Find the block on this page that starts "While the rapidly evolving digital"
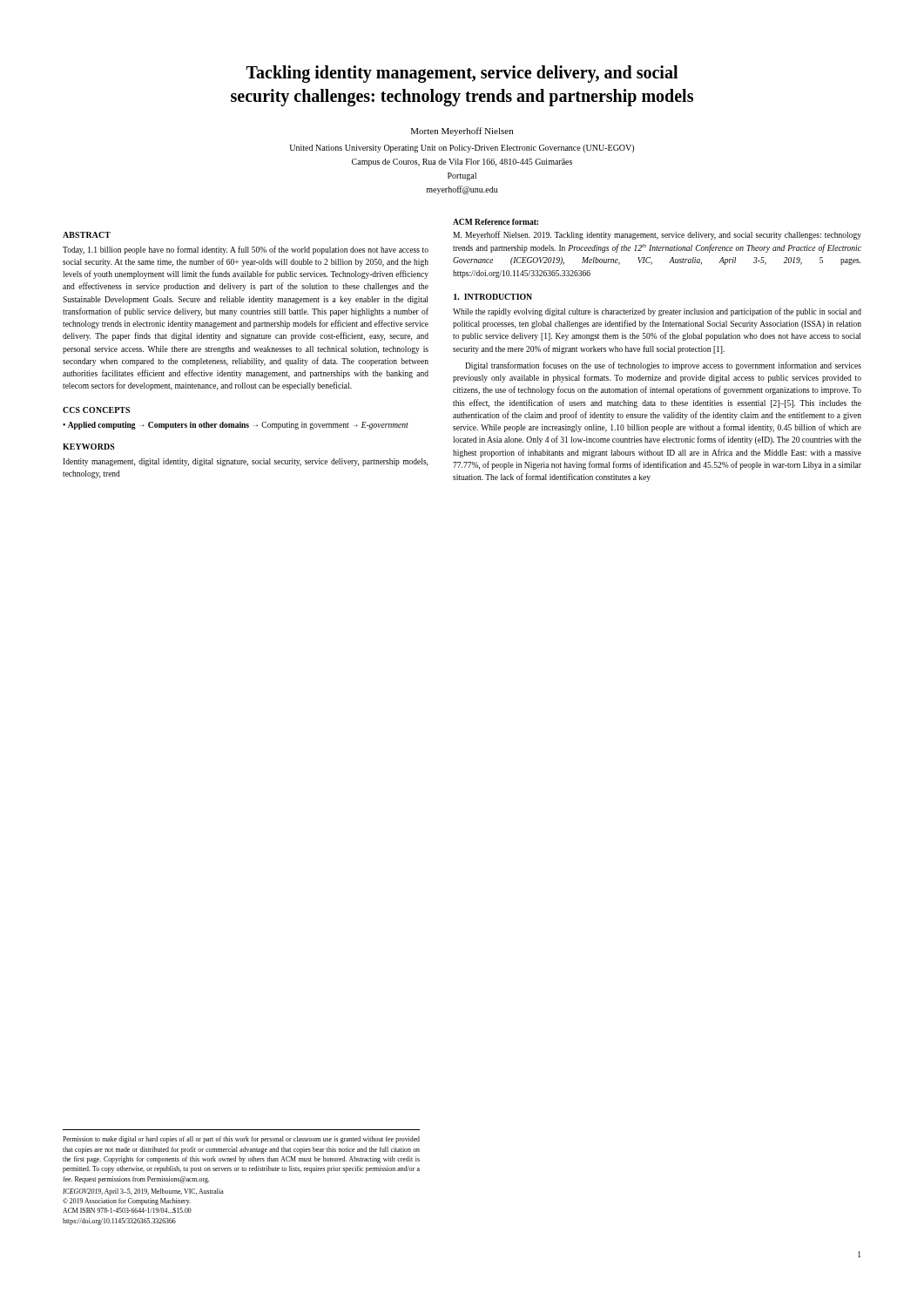The height and width of the screenshot is (1307, 924). 657,395
